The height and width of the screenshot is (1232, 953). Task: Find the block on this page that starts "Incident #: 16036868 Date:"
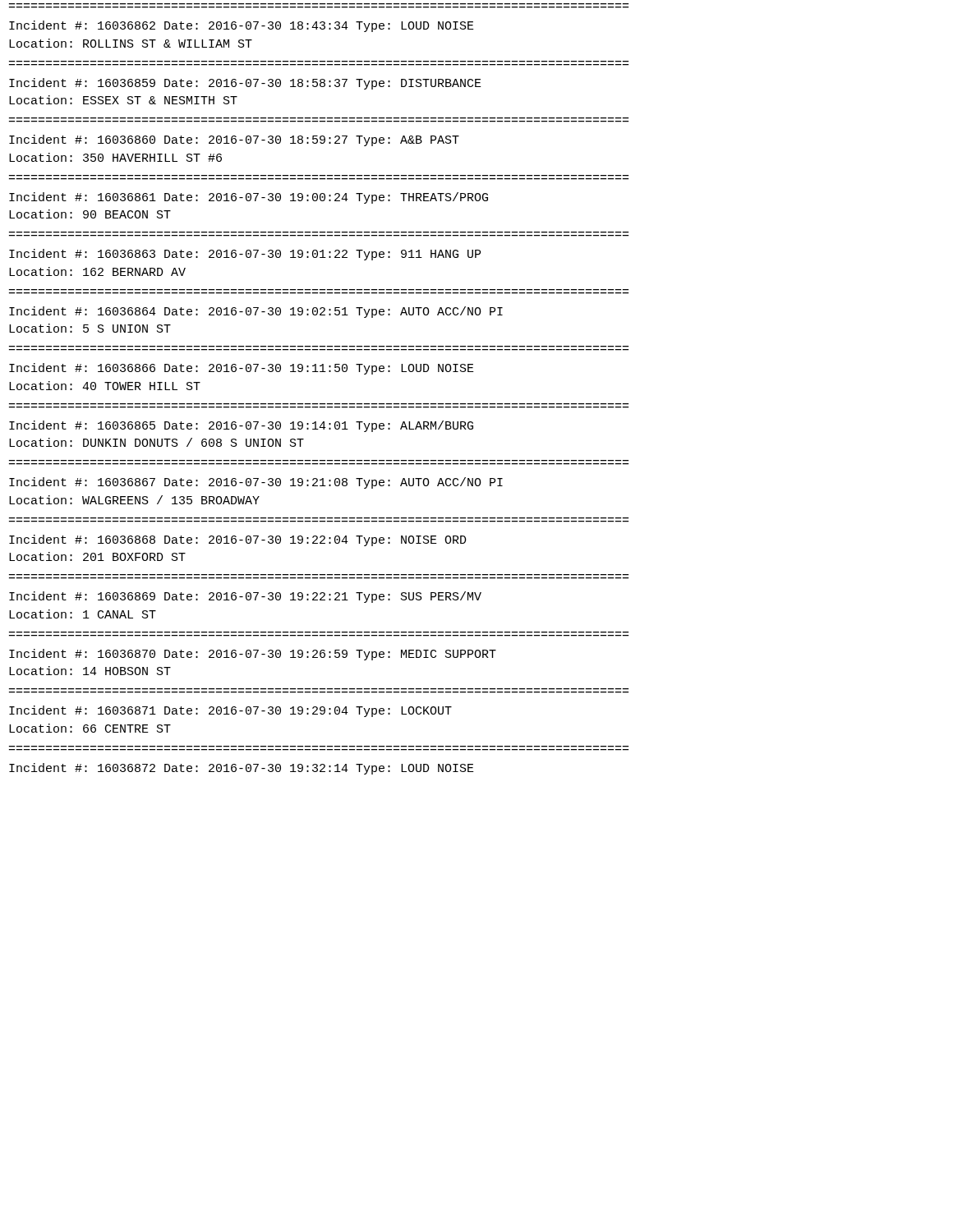tap(238, 540)
